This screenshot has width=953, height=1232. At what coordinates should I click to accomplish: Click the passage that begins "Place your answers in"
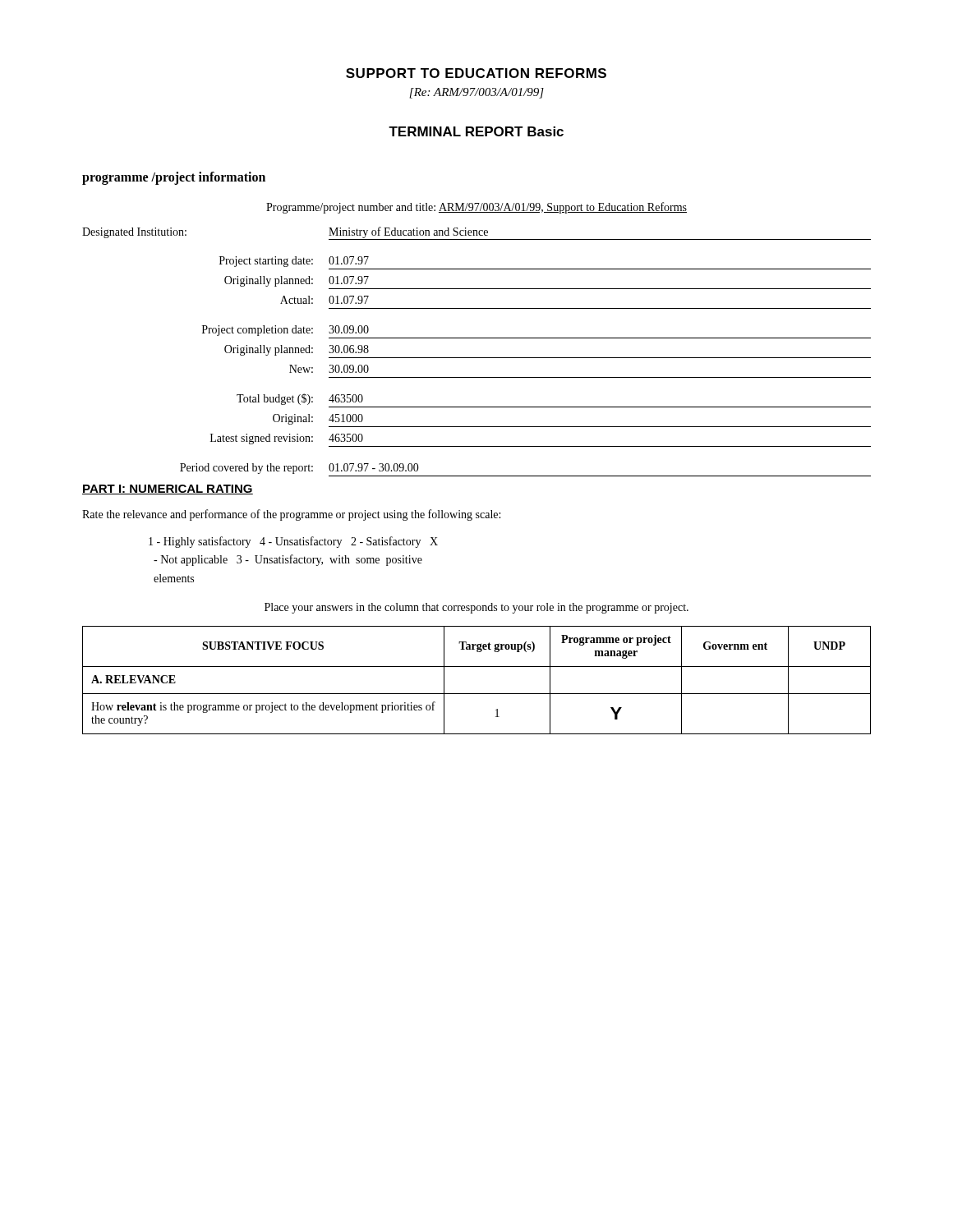476,607
